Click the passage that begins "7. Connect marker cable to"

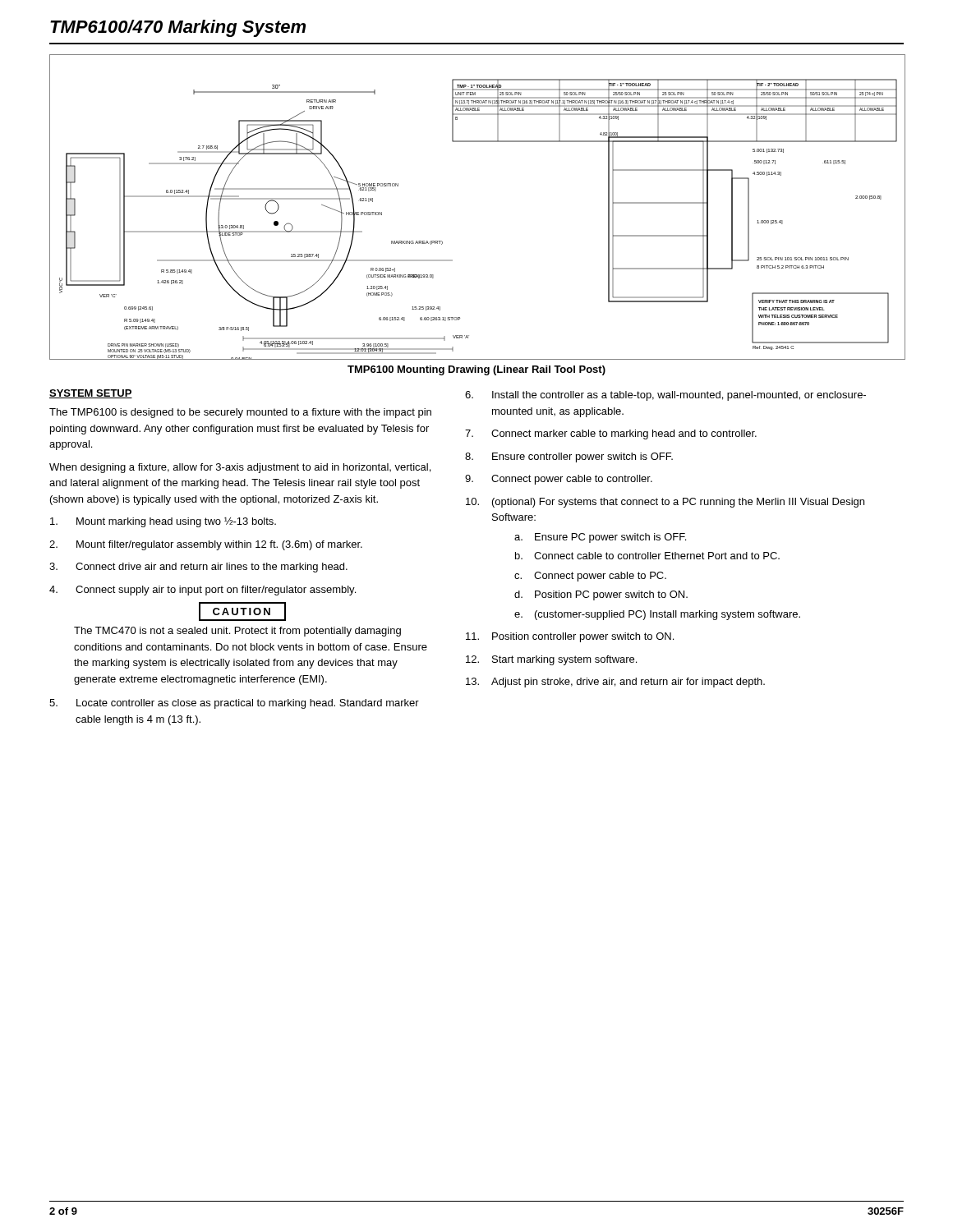[684, 433]
